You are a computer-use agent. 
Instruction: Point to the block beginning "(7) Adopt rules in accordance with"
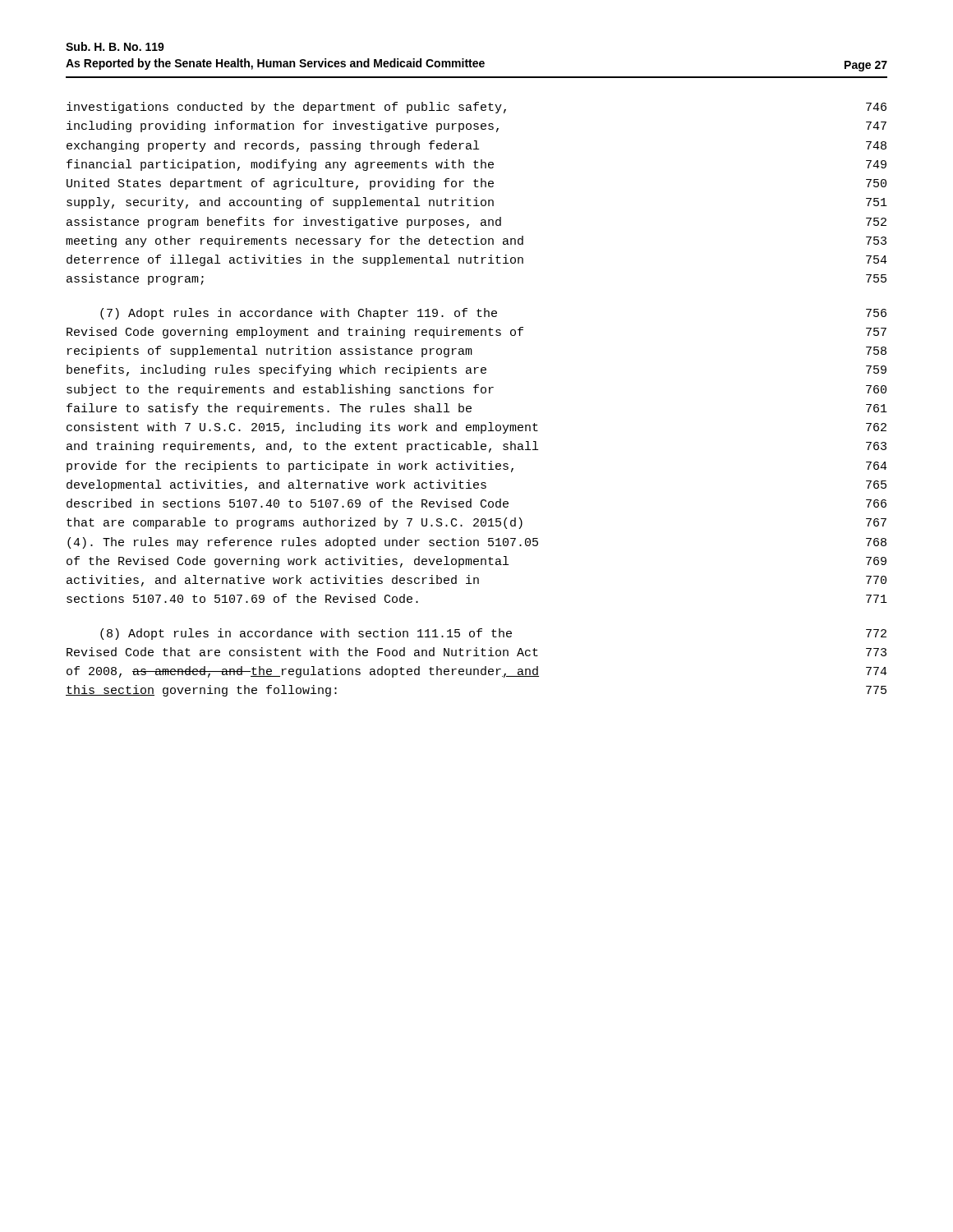coord(476,457)
